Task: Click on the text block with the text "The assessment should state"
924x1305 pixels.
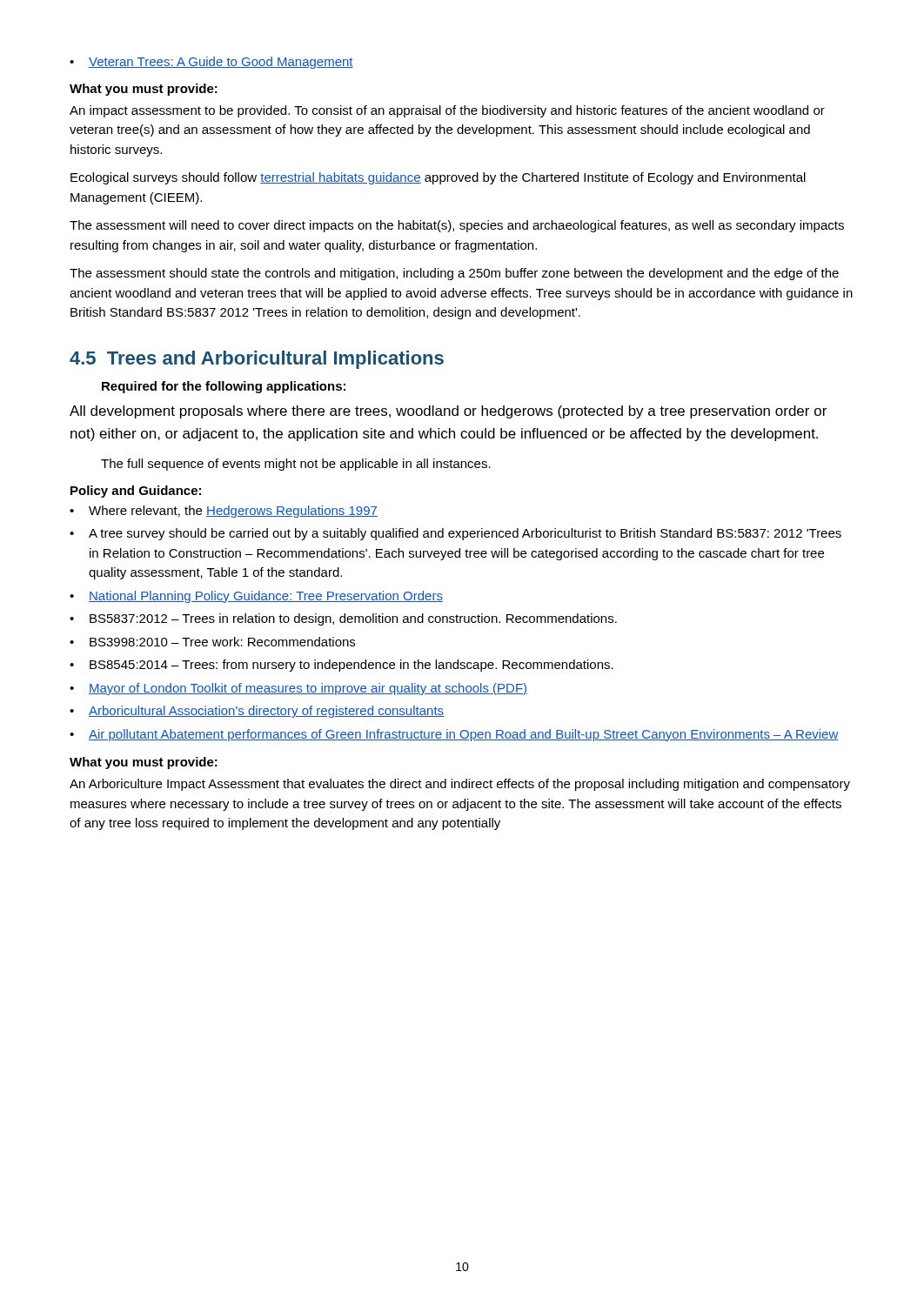Action: 461,292
